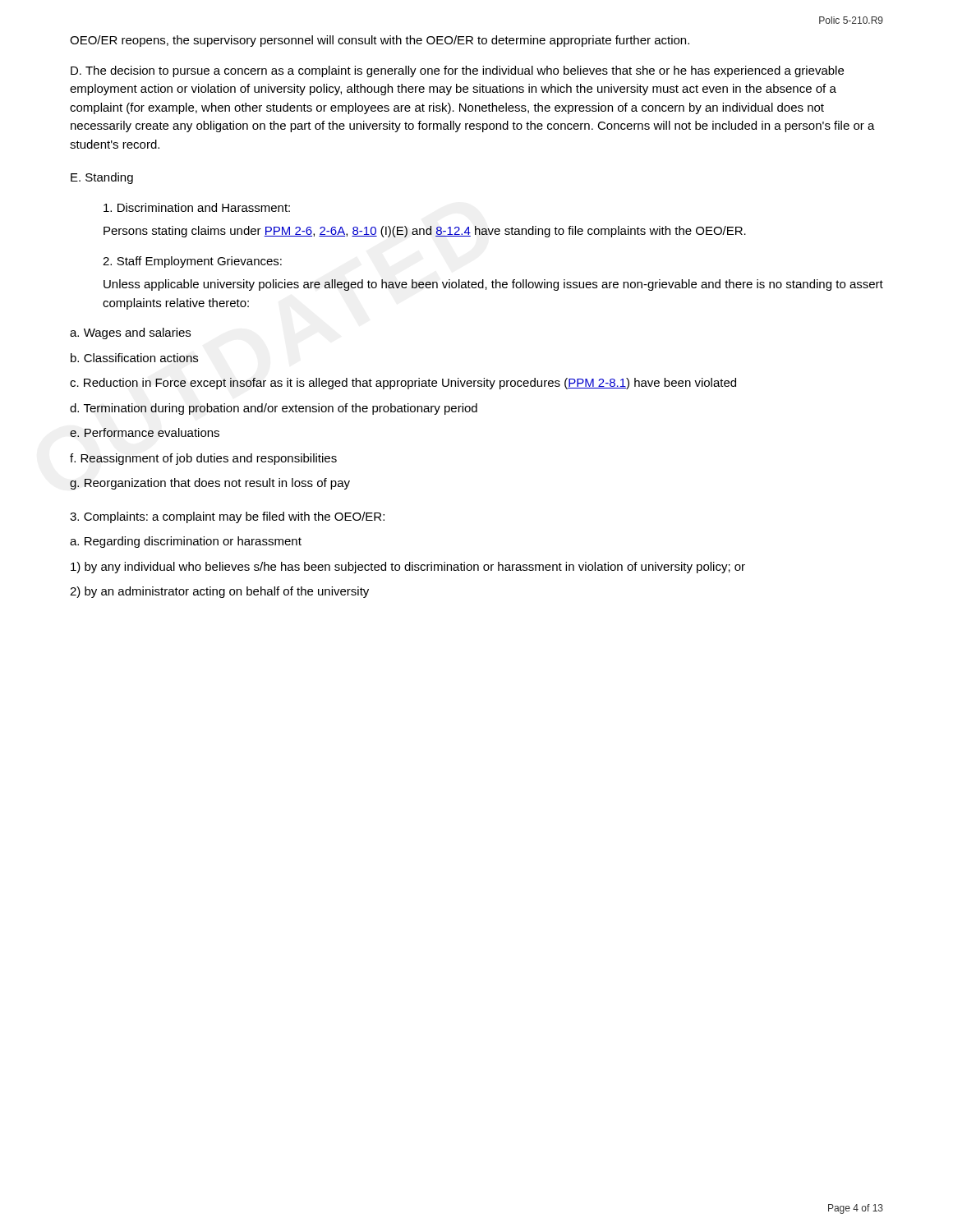953x1232 pixels.
Task: Click on the text block that says "Persons stating claims under PPM 2-6, 2-6A, 8-10"
Action: pos(493,231)
